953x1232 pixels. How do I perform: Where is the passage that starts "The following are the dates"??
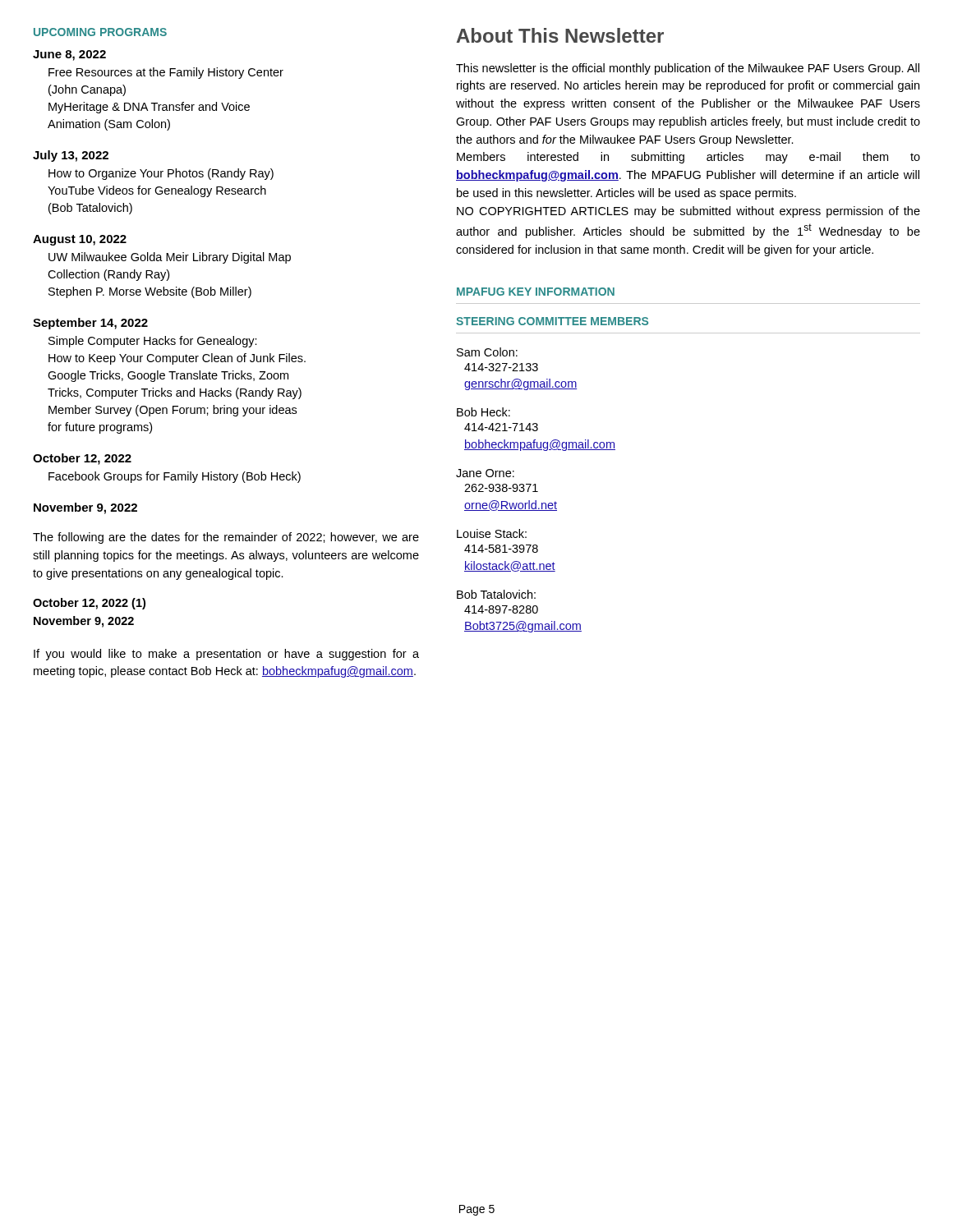click(x=226, y=556)
